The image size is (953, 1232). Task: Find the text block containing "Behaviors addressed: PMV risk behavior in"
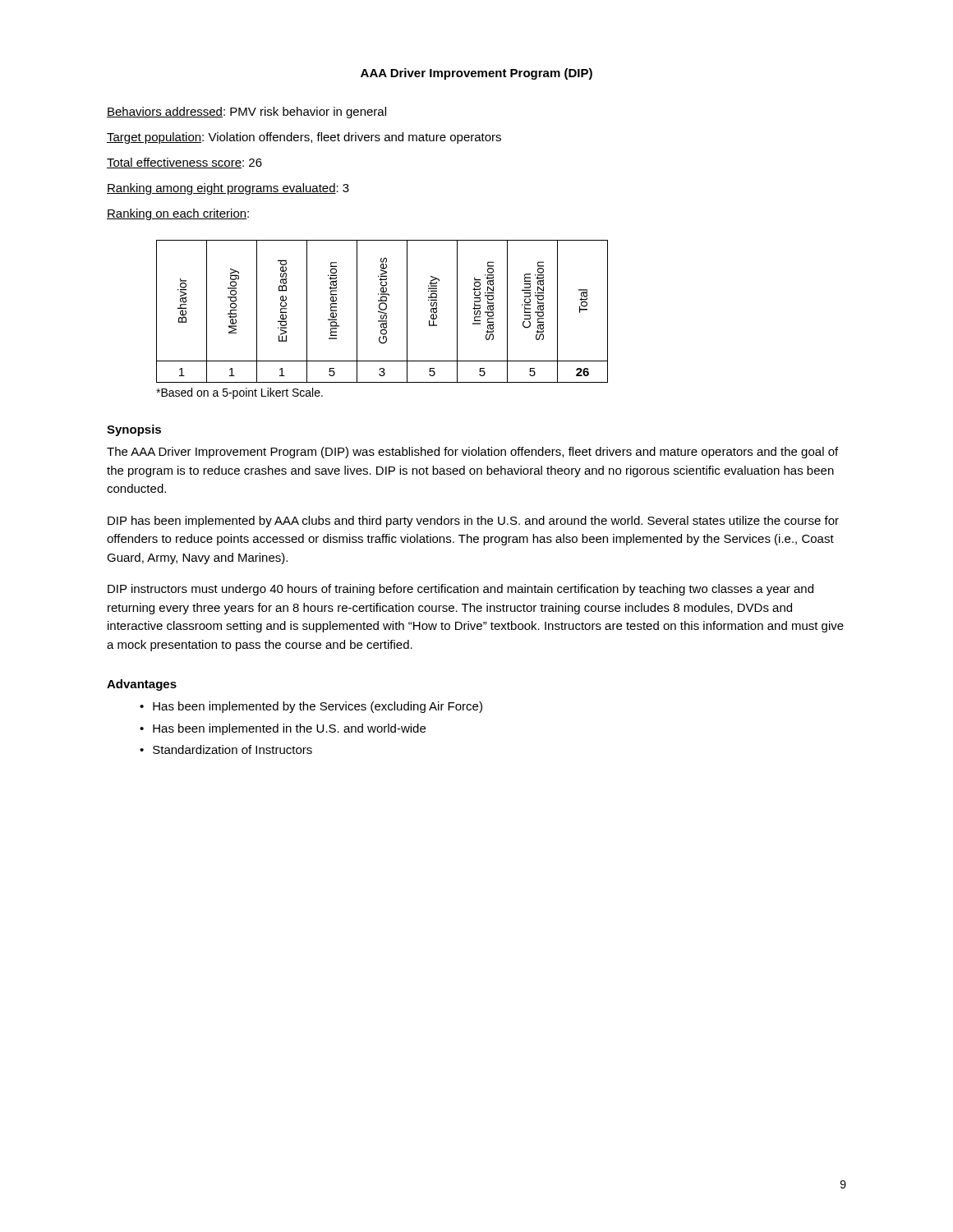pyautogui.click(x=247, y=111)
